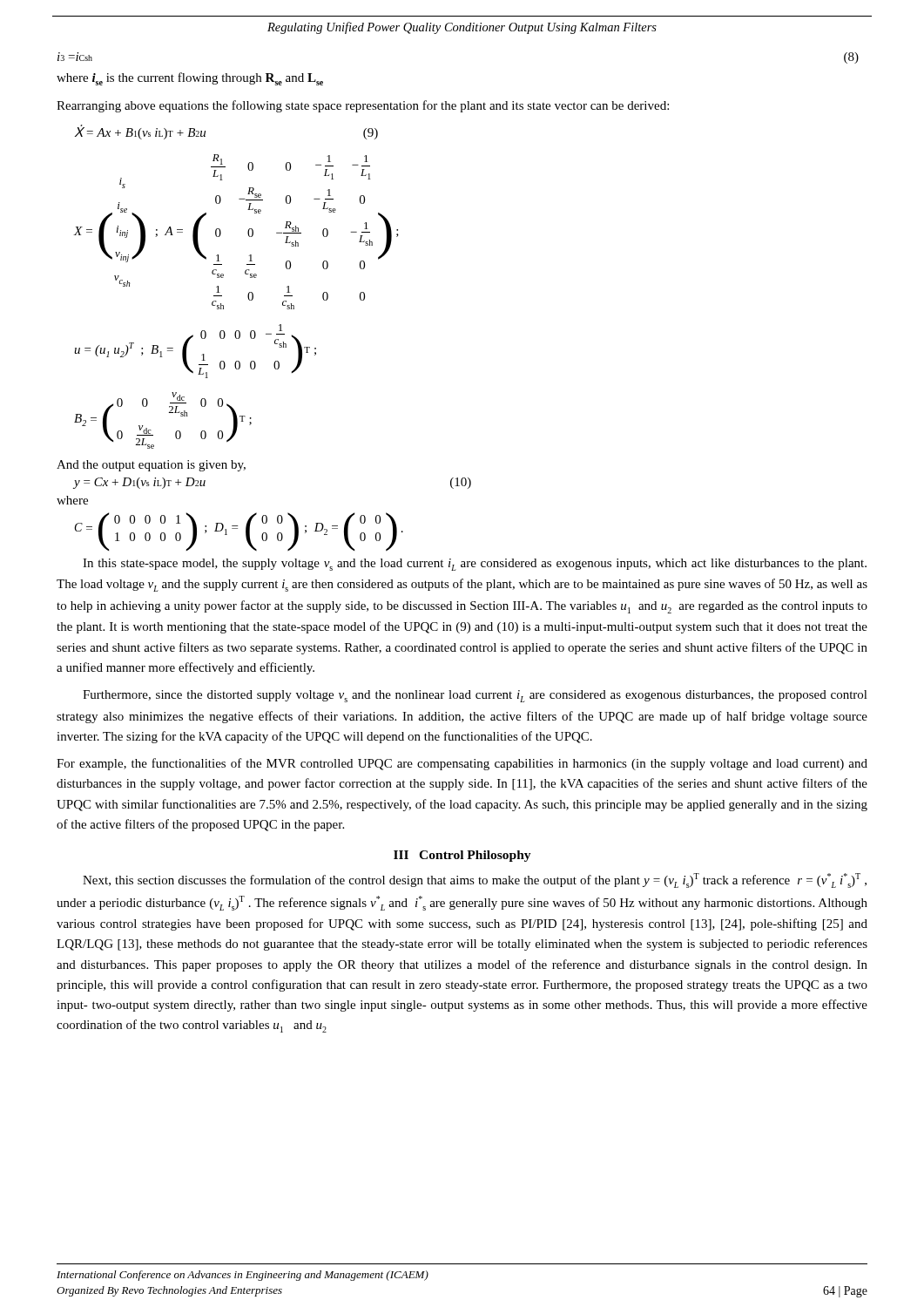
Task: Find the block on this page that starts "For example, the functionalities of the"
Action: (462, 794)
